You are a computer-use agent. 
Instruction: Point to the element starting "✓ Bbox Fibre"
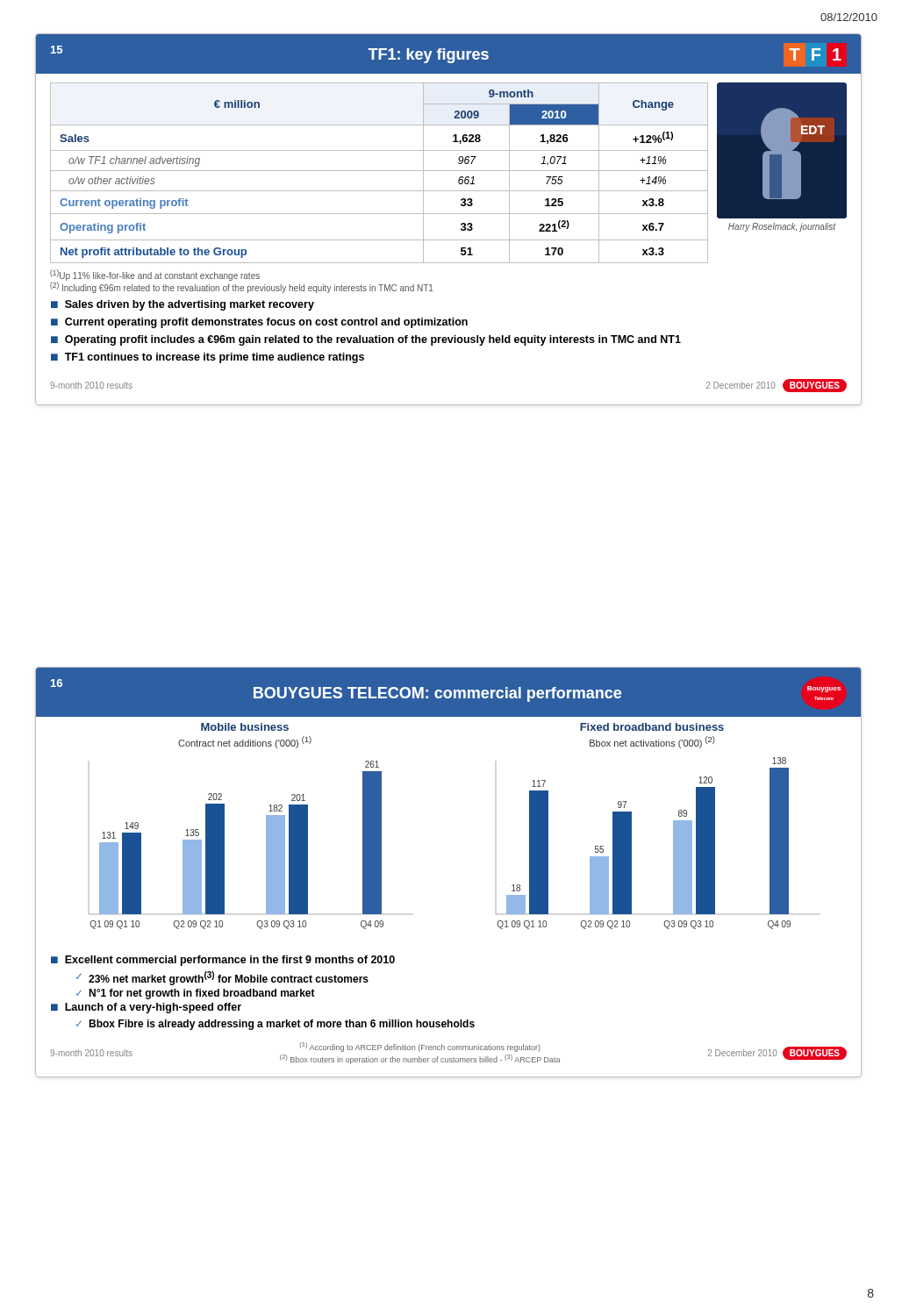pyautogui.click(x=275, y=1024)
